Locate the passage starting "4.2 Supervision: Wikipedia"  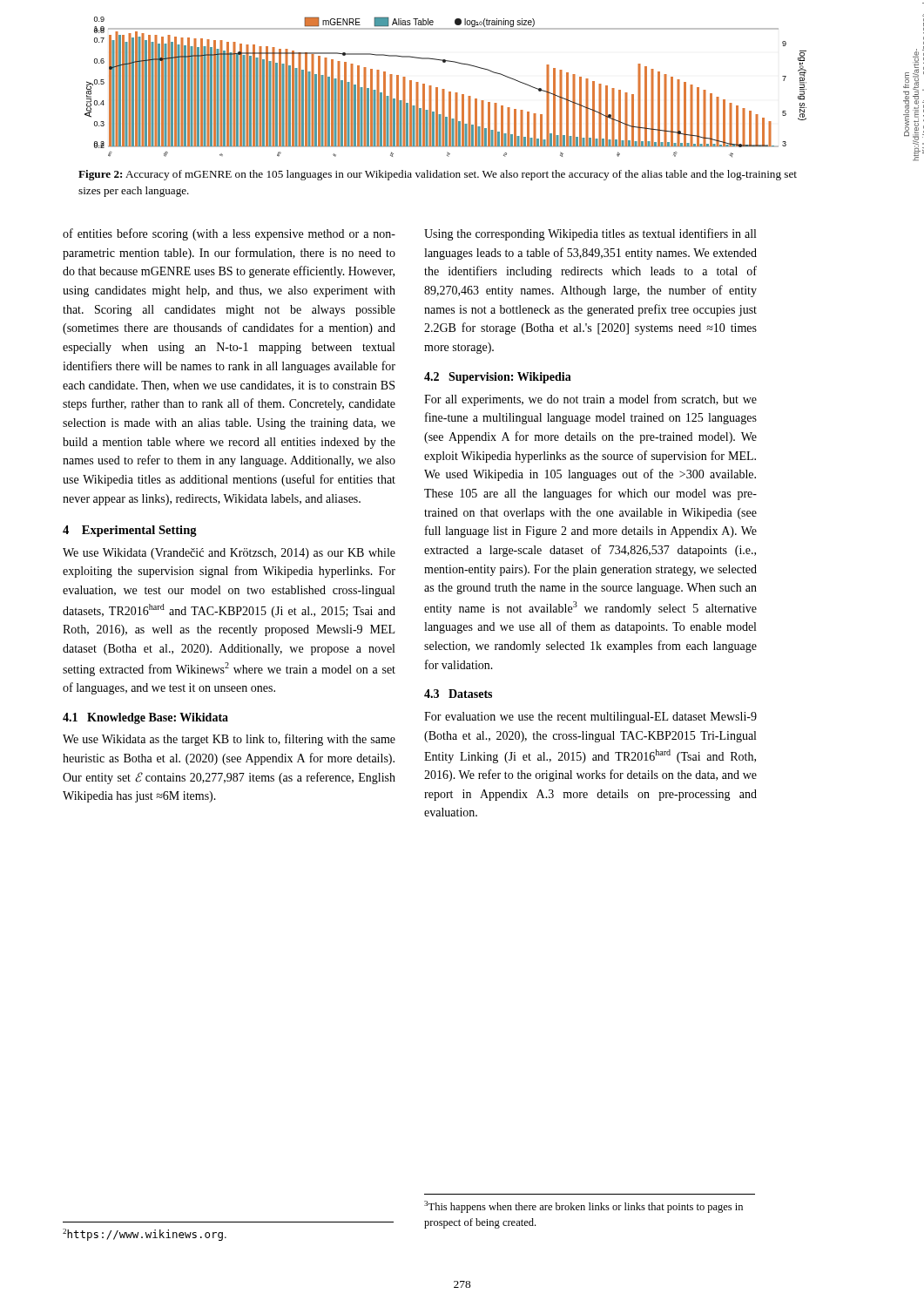498,377
